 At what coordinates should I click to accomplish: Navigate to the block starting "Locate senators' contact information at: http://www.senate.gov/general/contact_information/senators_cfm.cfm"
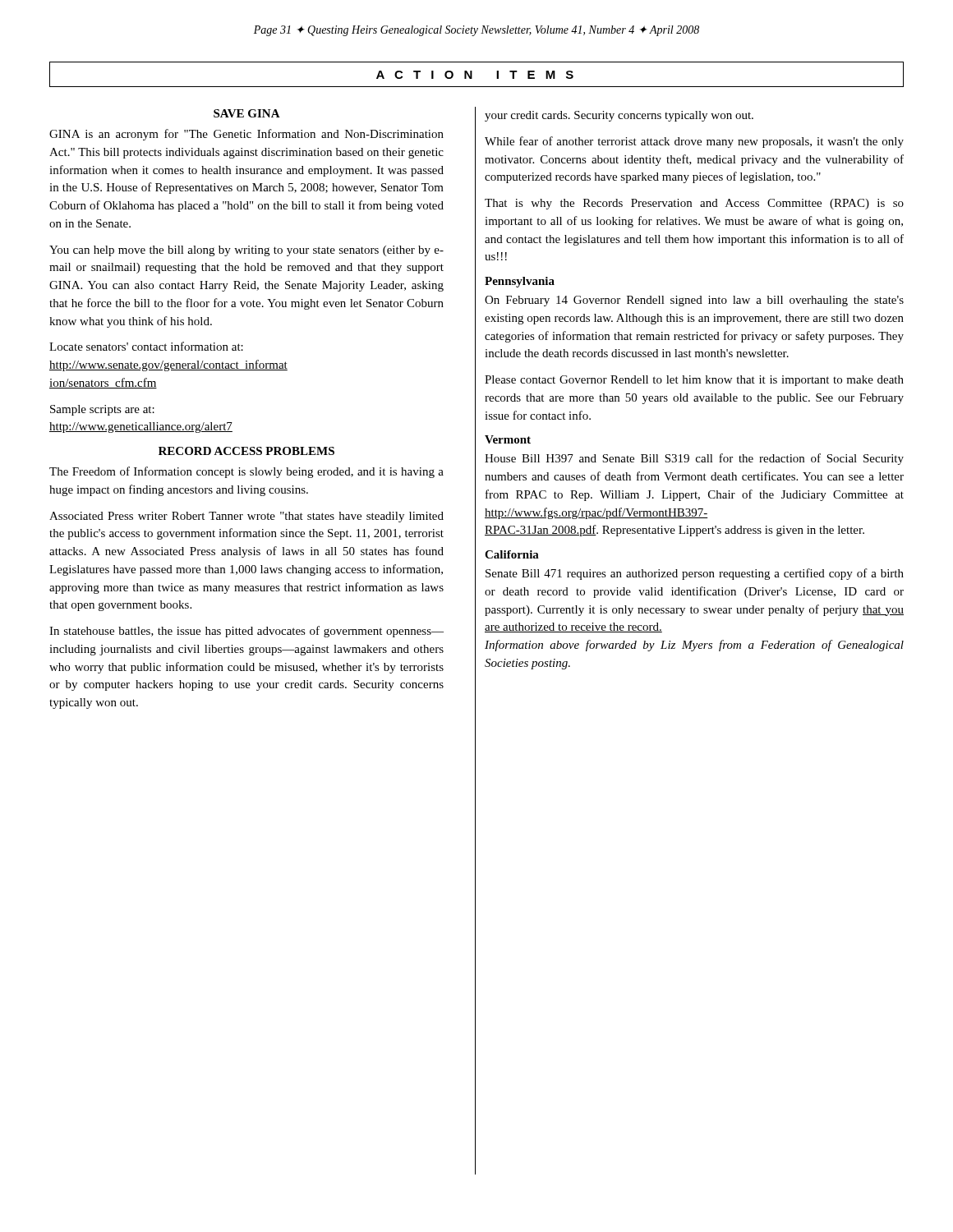246,365
